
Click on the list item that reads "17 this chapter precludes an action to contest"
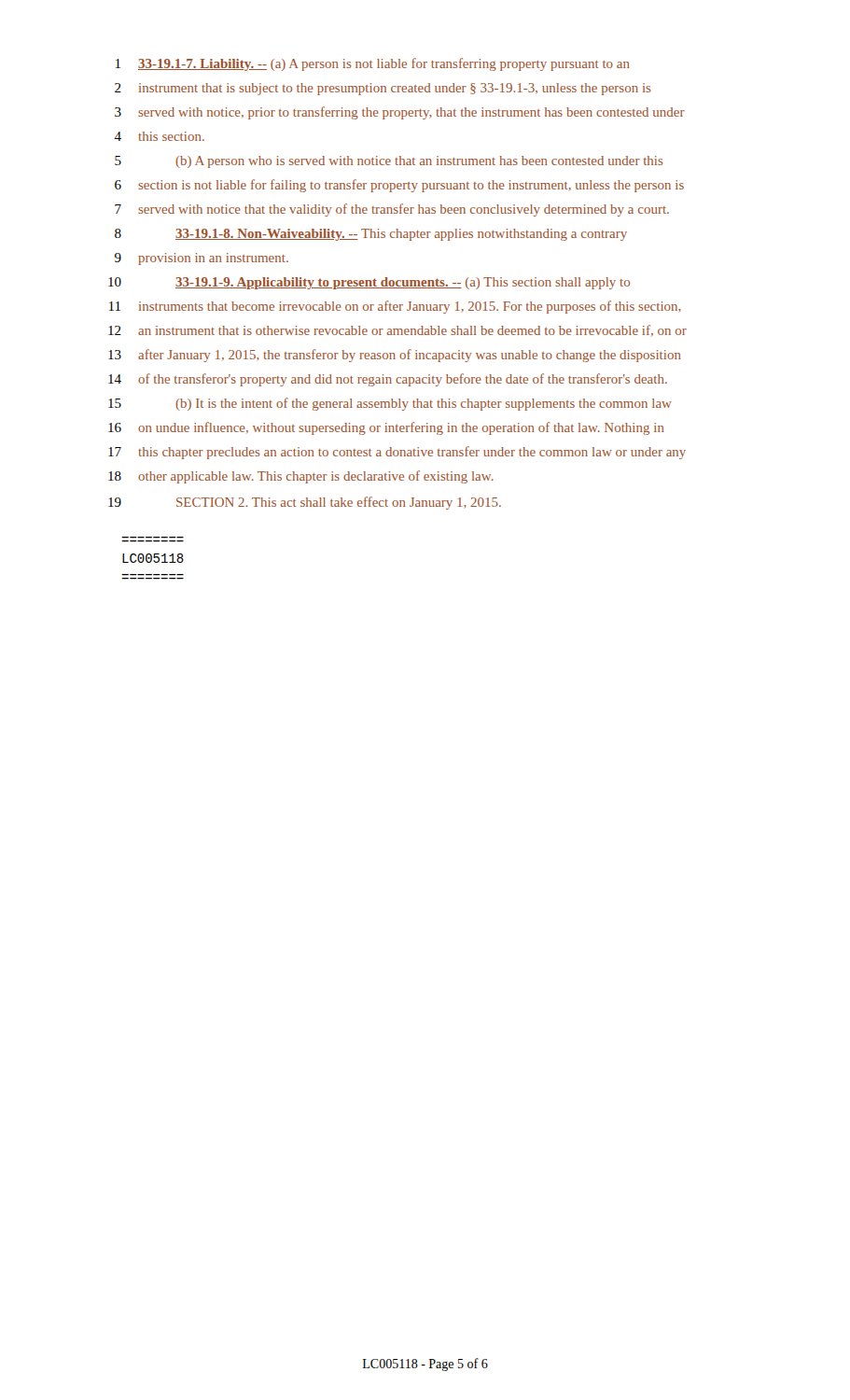coord(425,452)
